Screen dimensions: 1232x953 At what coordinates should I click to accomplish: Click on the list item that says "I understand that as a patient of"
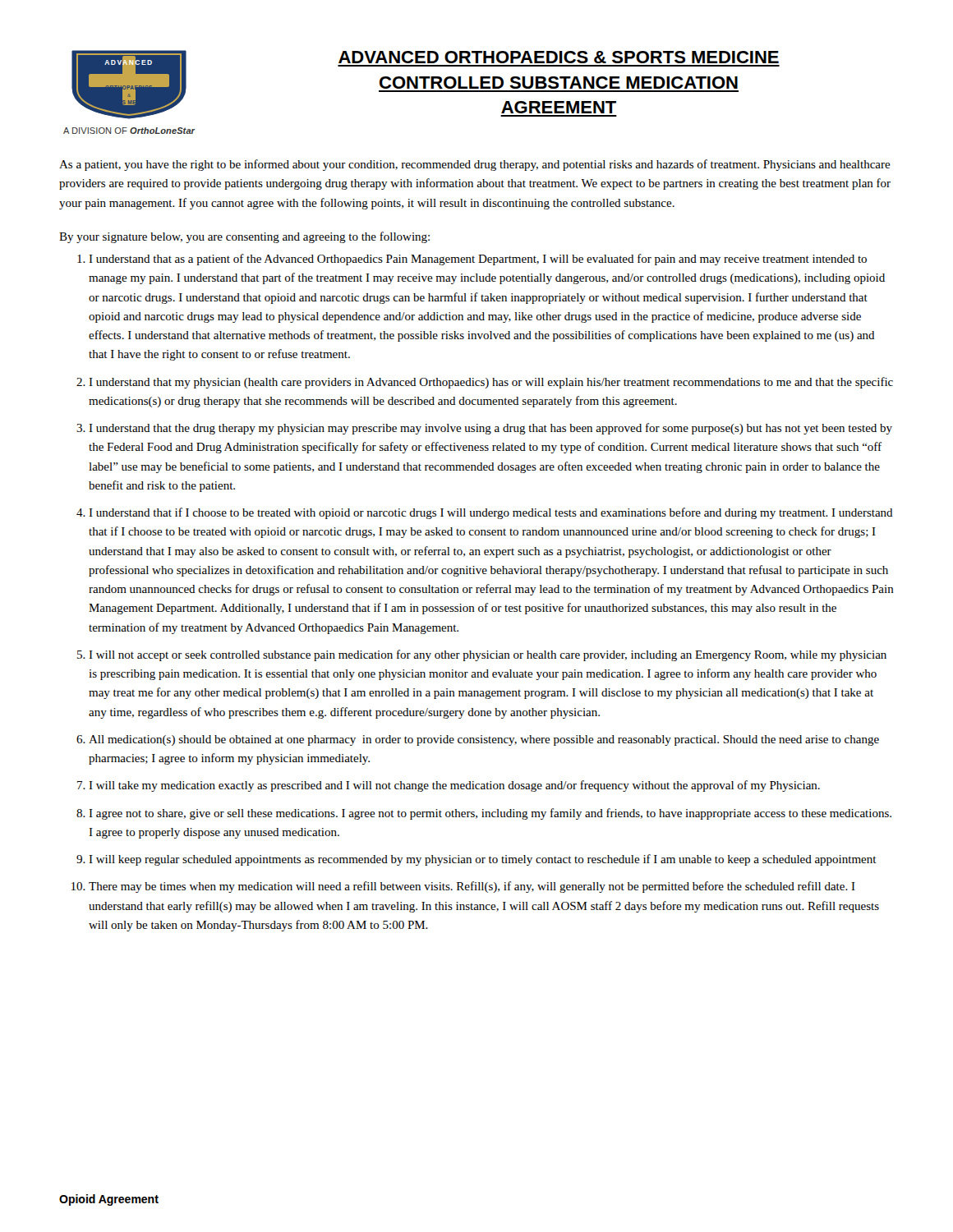coord(487,306)
